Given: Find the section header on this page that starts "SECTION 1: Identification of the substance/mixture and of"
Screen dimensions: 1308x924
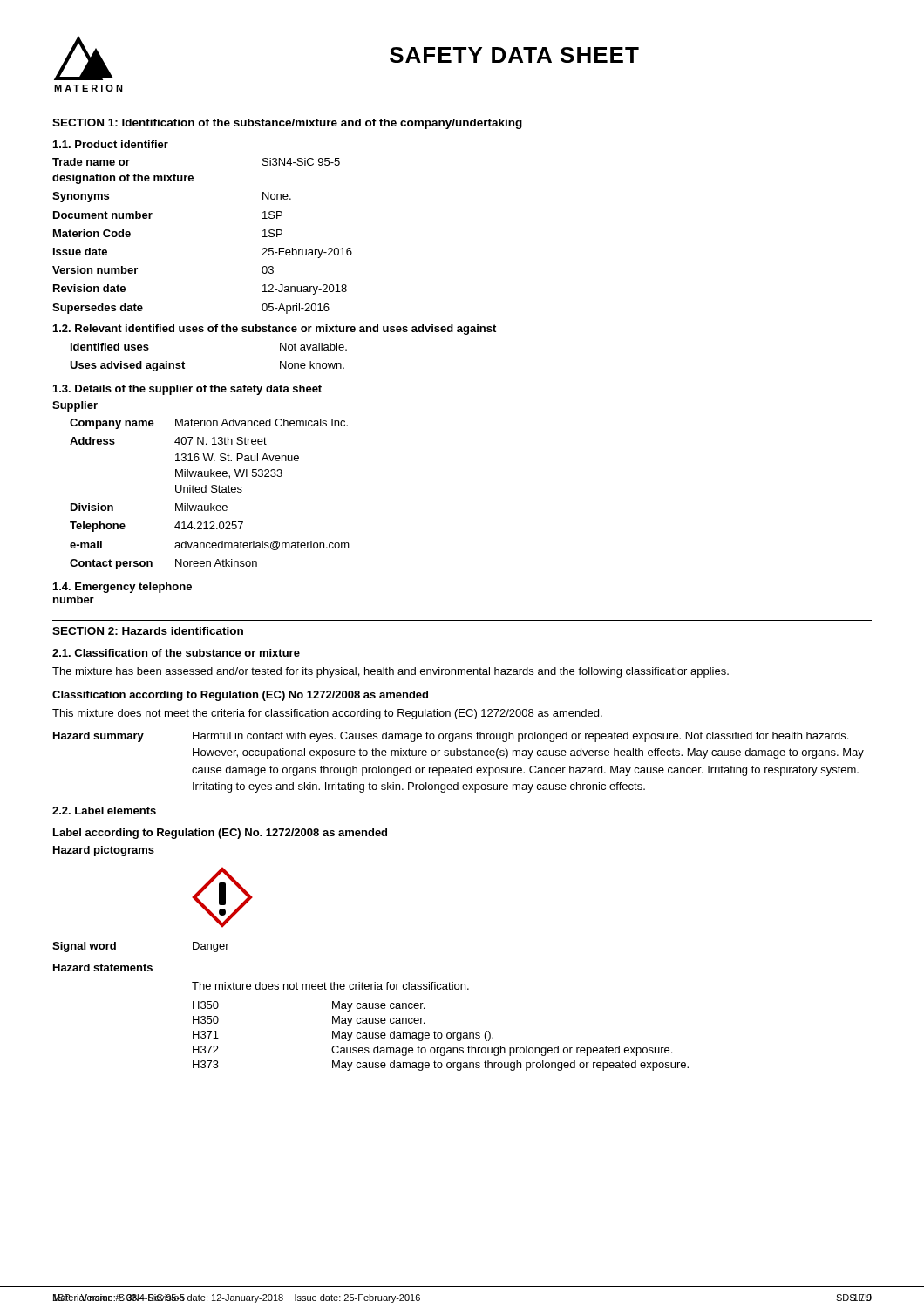Looking at the screenshot, I should click(x=287, y=123).
